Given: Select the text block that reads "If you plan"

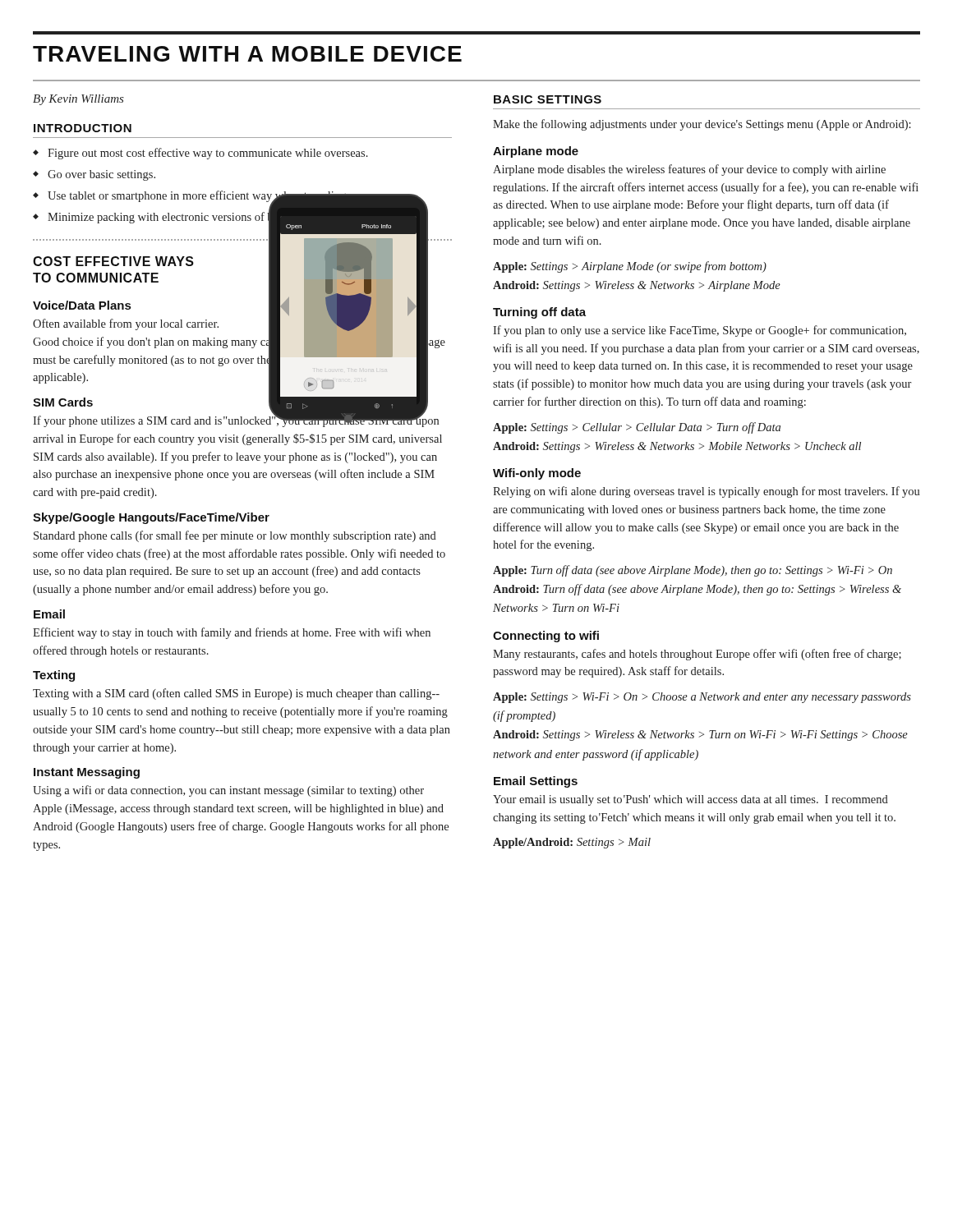Looking at the screenshot, I should pyautogui.click(x=706, y=366).
